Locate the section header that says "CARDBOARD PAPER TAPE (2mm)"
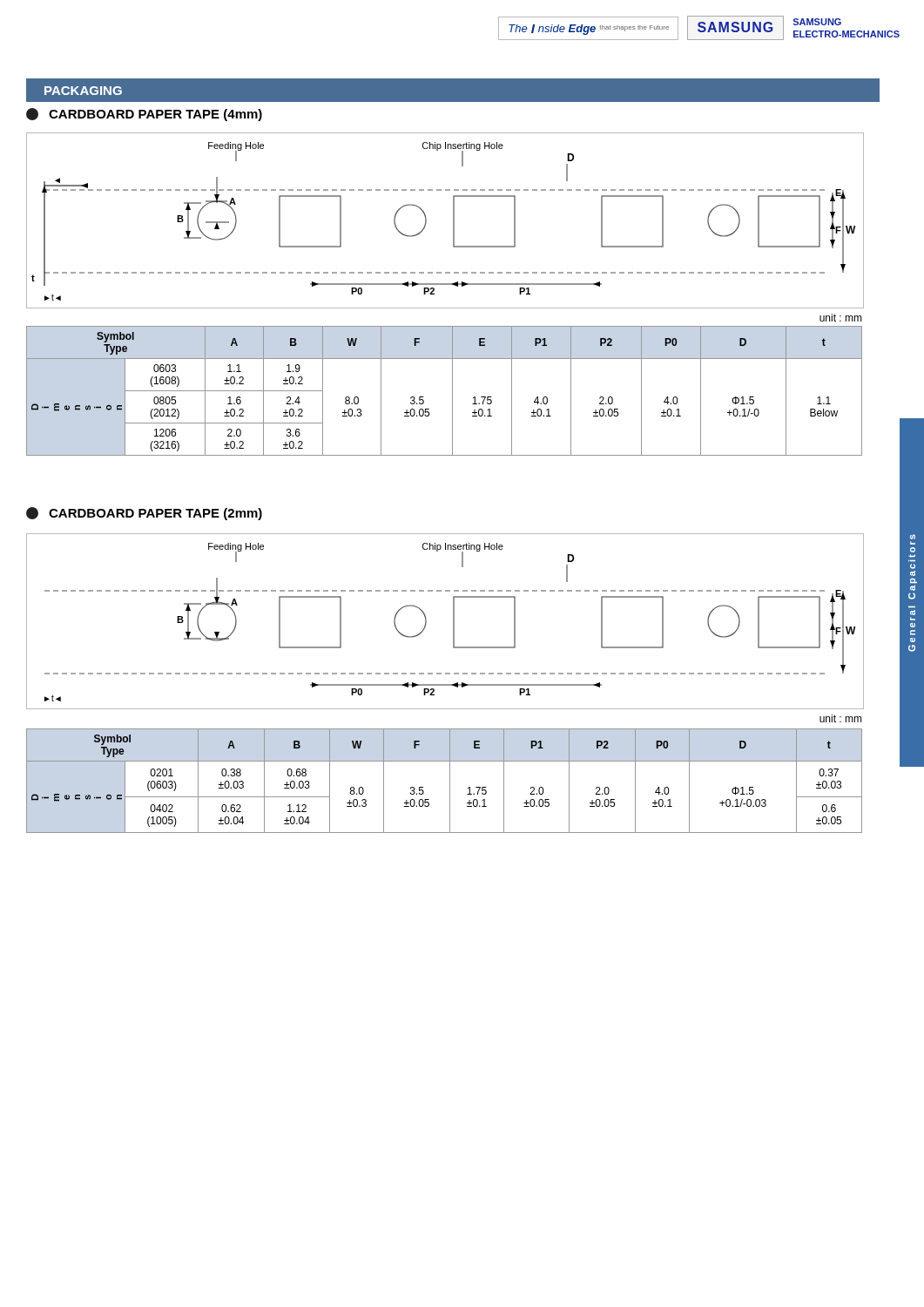Image resolution: width=924 pixels, height=1307 pixels. pyautogui.click(x=144, y=513)
